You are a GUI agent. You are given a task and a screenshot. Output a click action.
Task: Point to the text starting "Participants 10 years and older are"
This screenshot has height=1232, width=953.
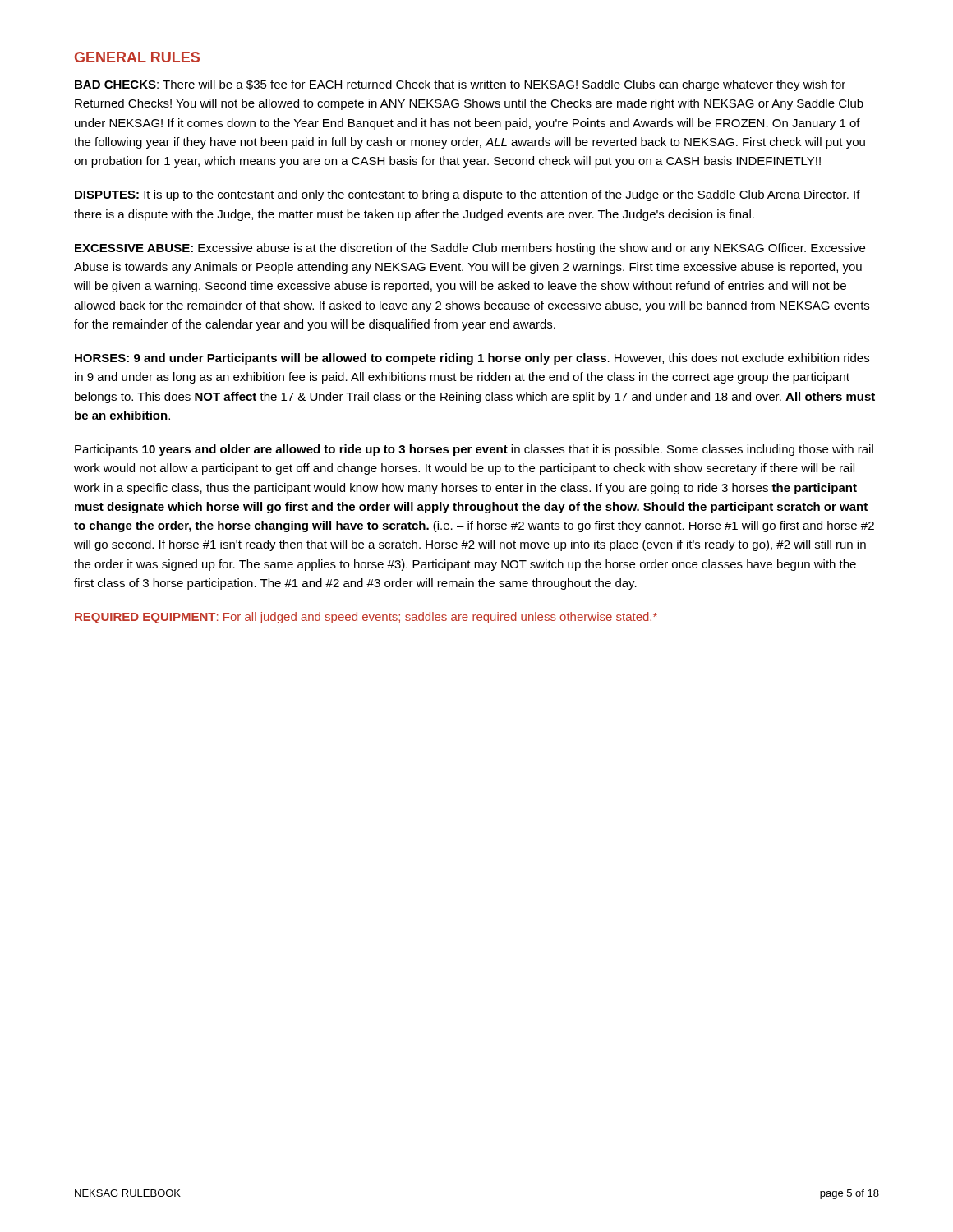pos(474,516)
